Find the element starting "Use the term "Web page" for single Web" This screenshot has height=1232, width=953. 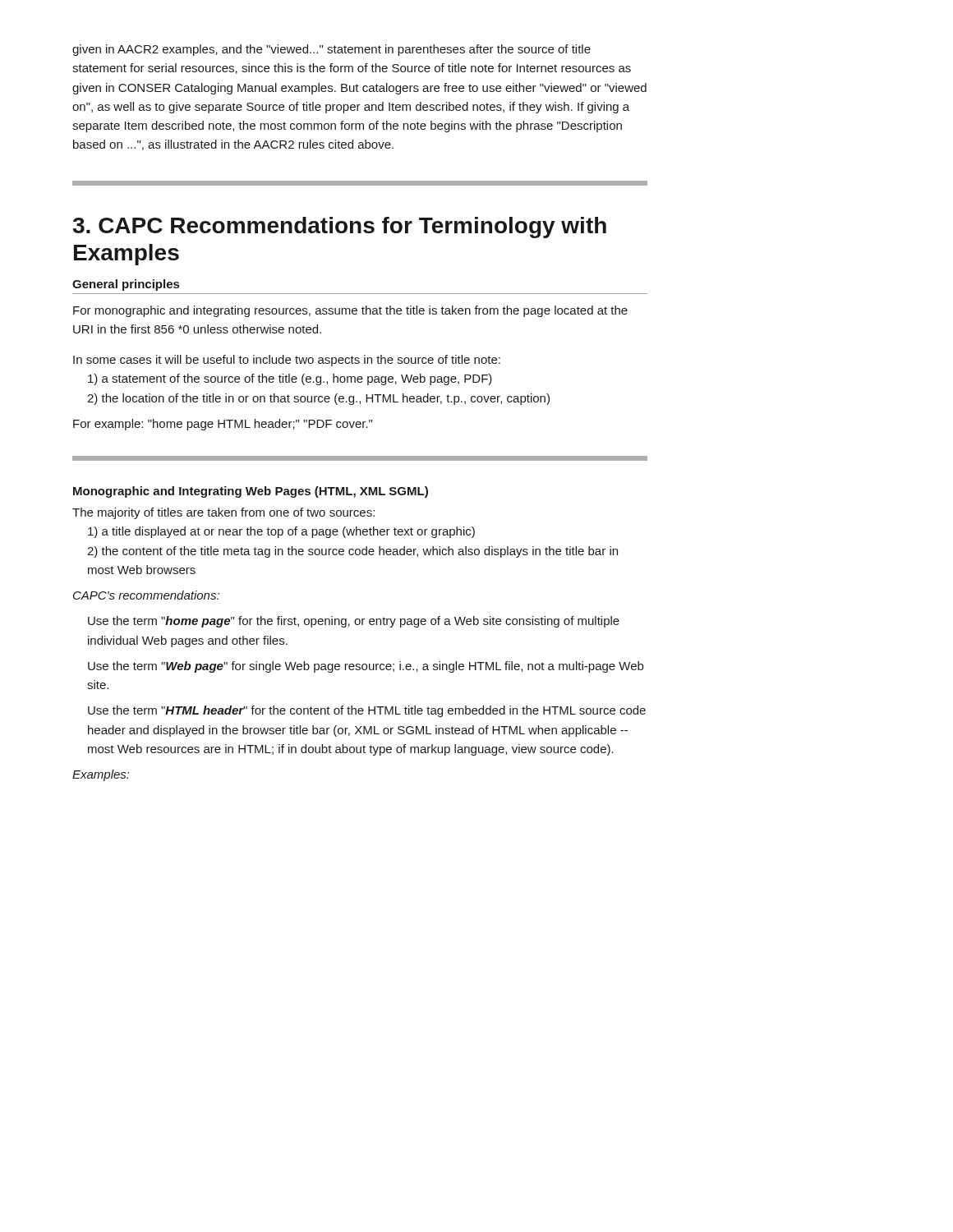367,675
